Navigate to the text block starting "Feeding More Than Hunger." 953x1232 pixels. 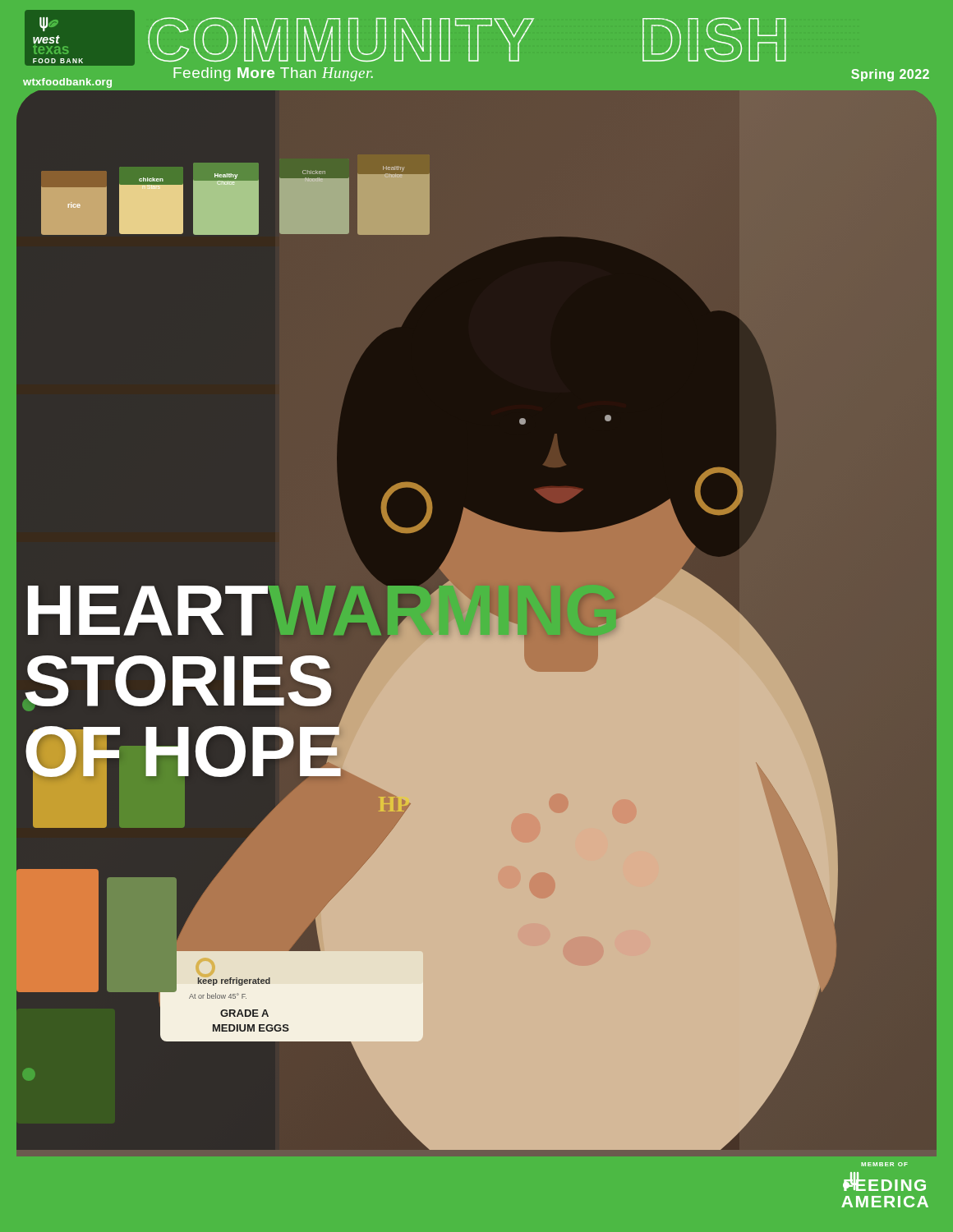(274, 73)
